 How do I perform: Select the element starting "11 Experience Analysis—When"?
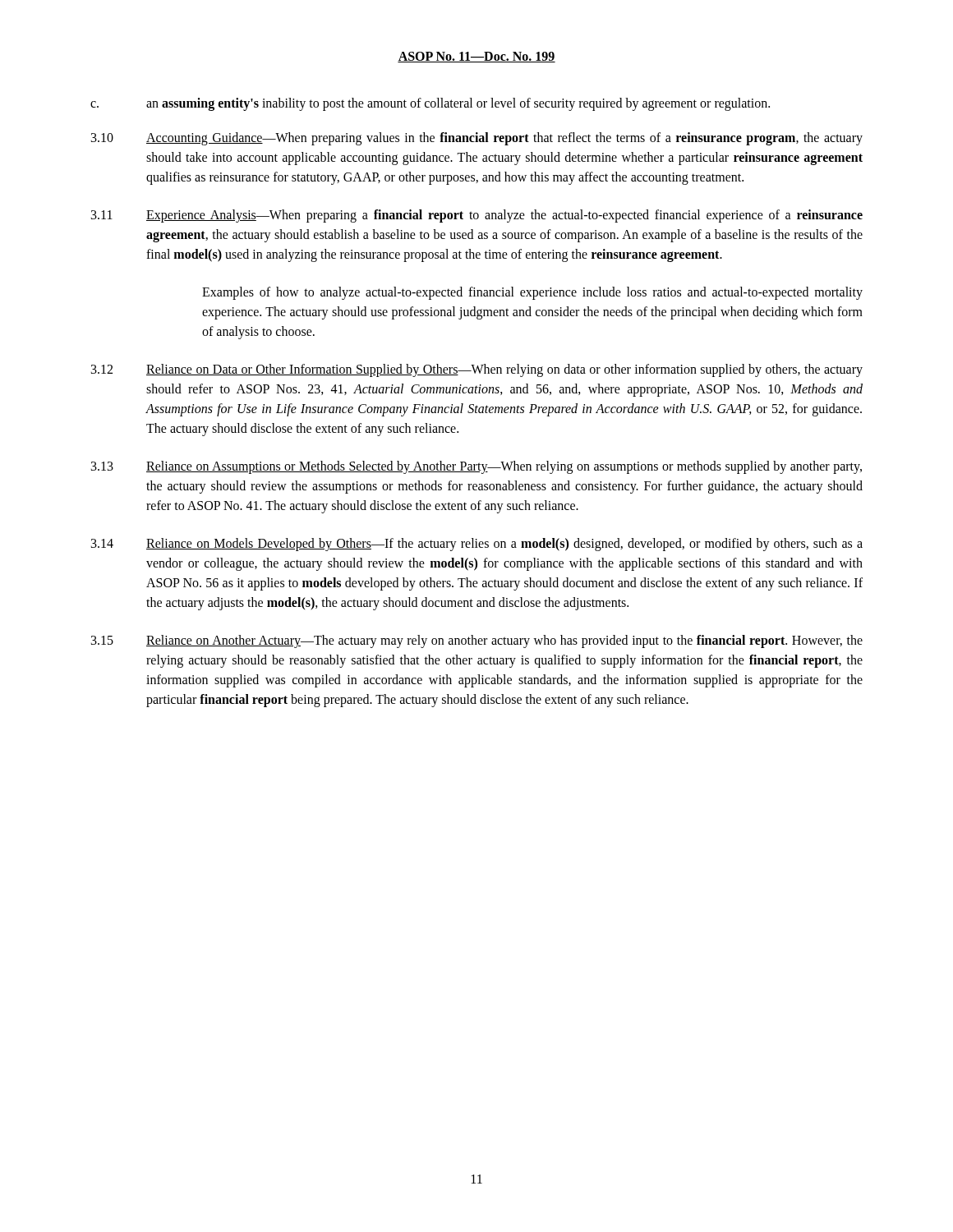476,235
